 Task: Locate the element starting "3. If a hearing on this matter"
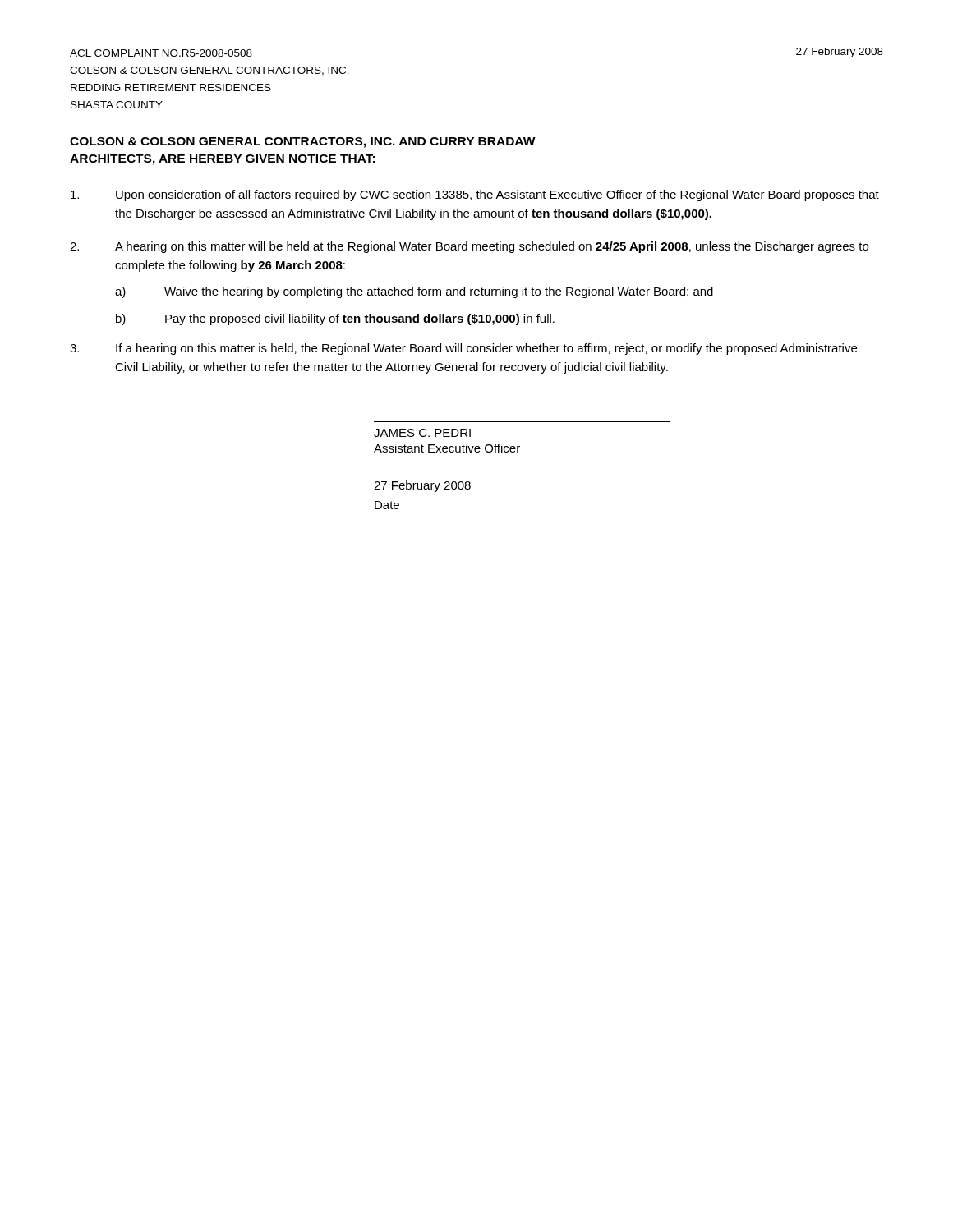pyautogui.click(x=476, y=358)
